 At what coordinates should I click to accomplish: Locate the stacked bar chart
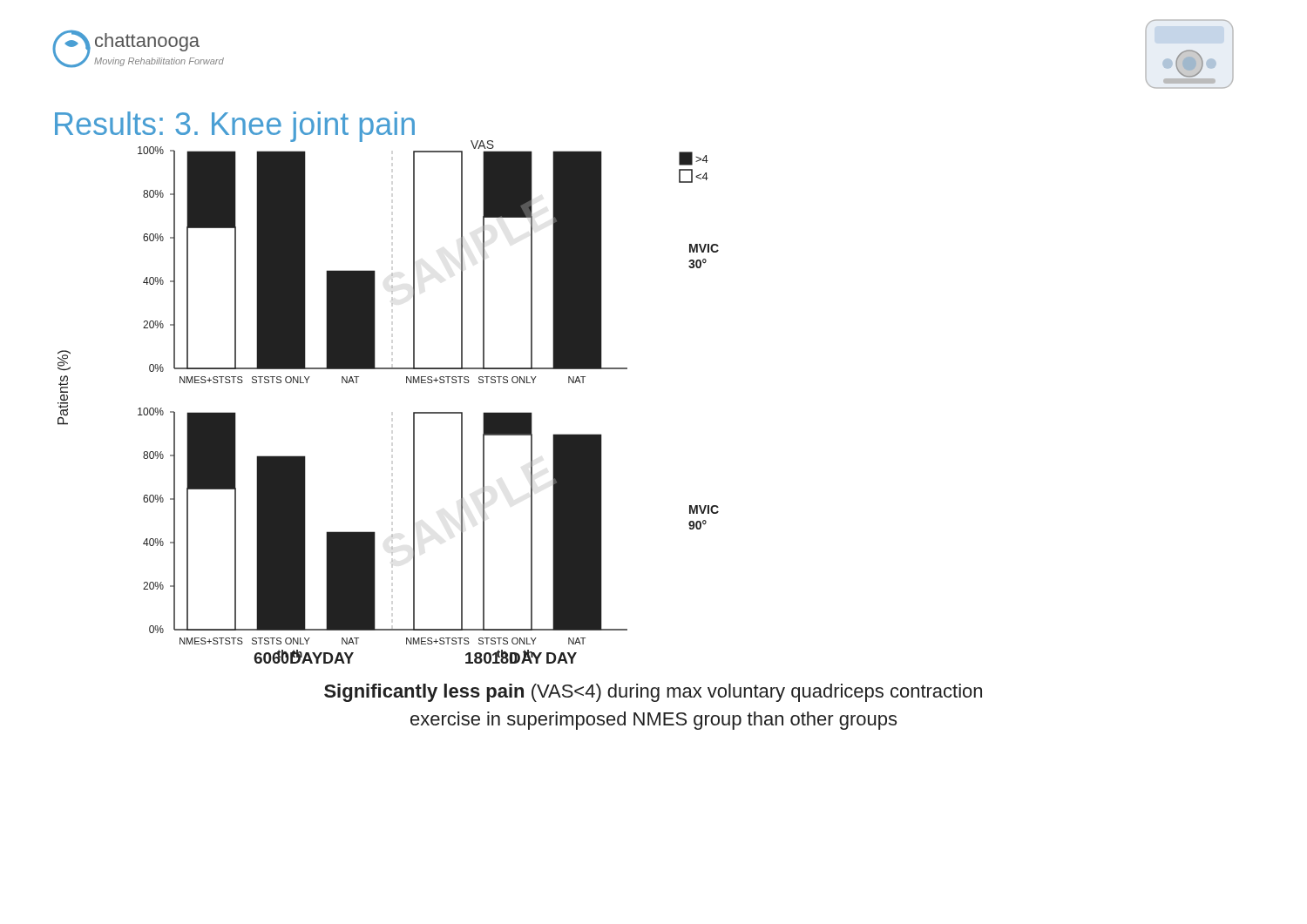510,402
